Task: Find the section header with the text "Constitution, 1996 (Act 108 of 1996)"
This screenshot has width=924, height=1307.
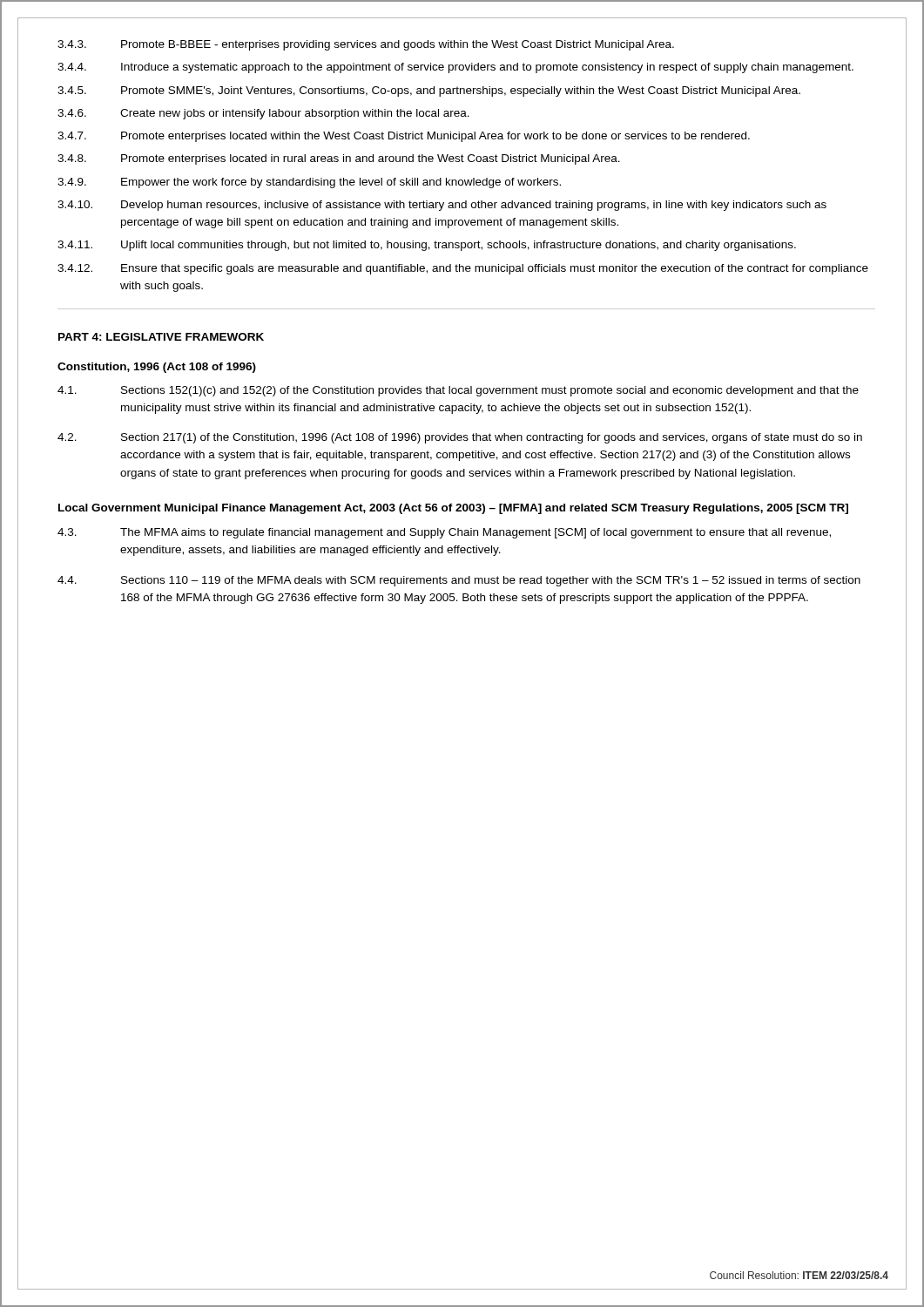Action: 157,367
